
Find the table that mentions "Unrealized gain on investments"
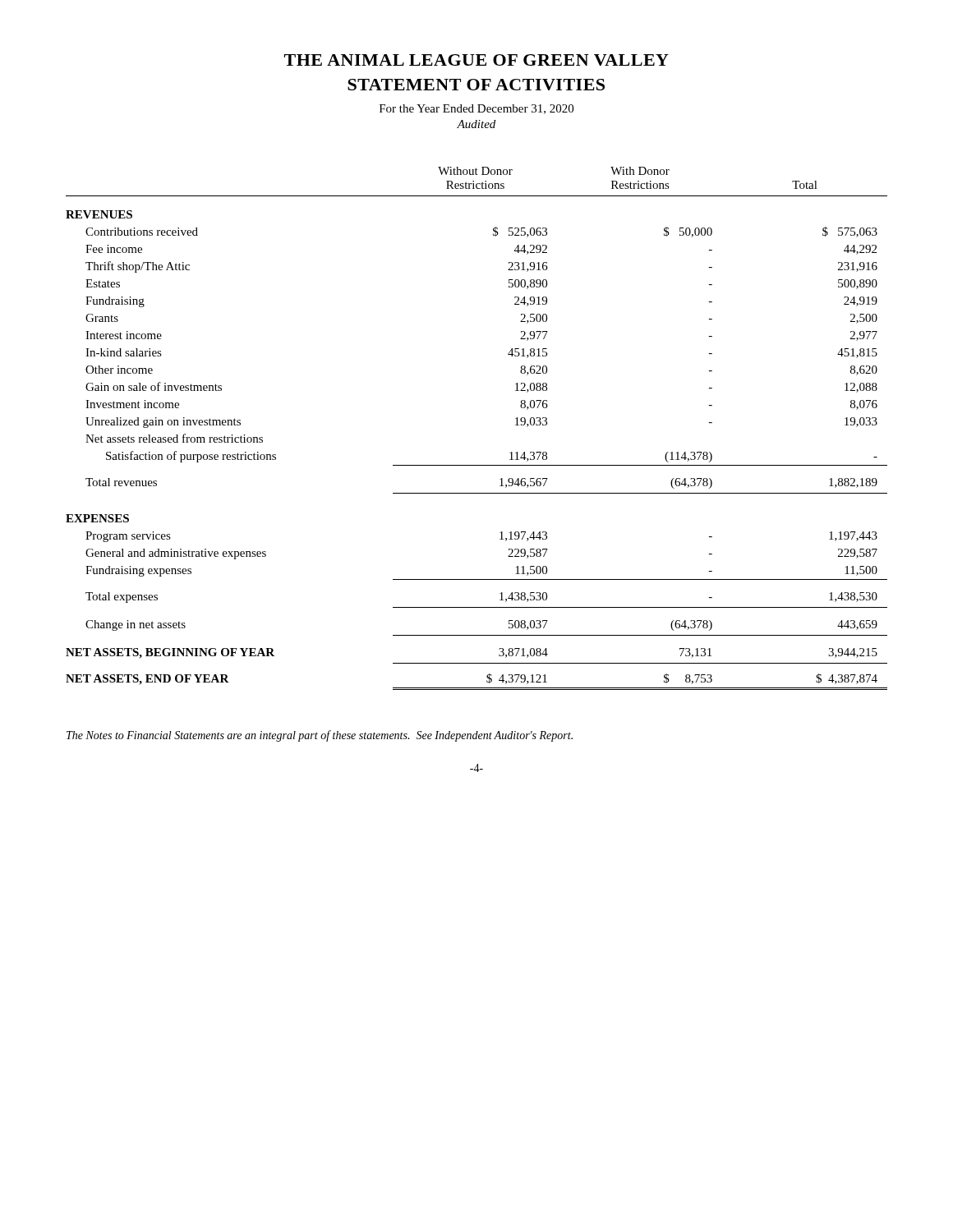pos(476,425)
